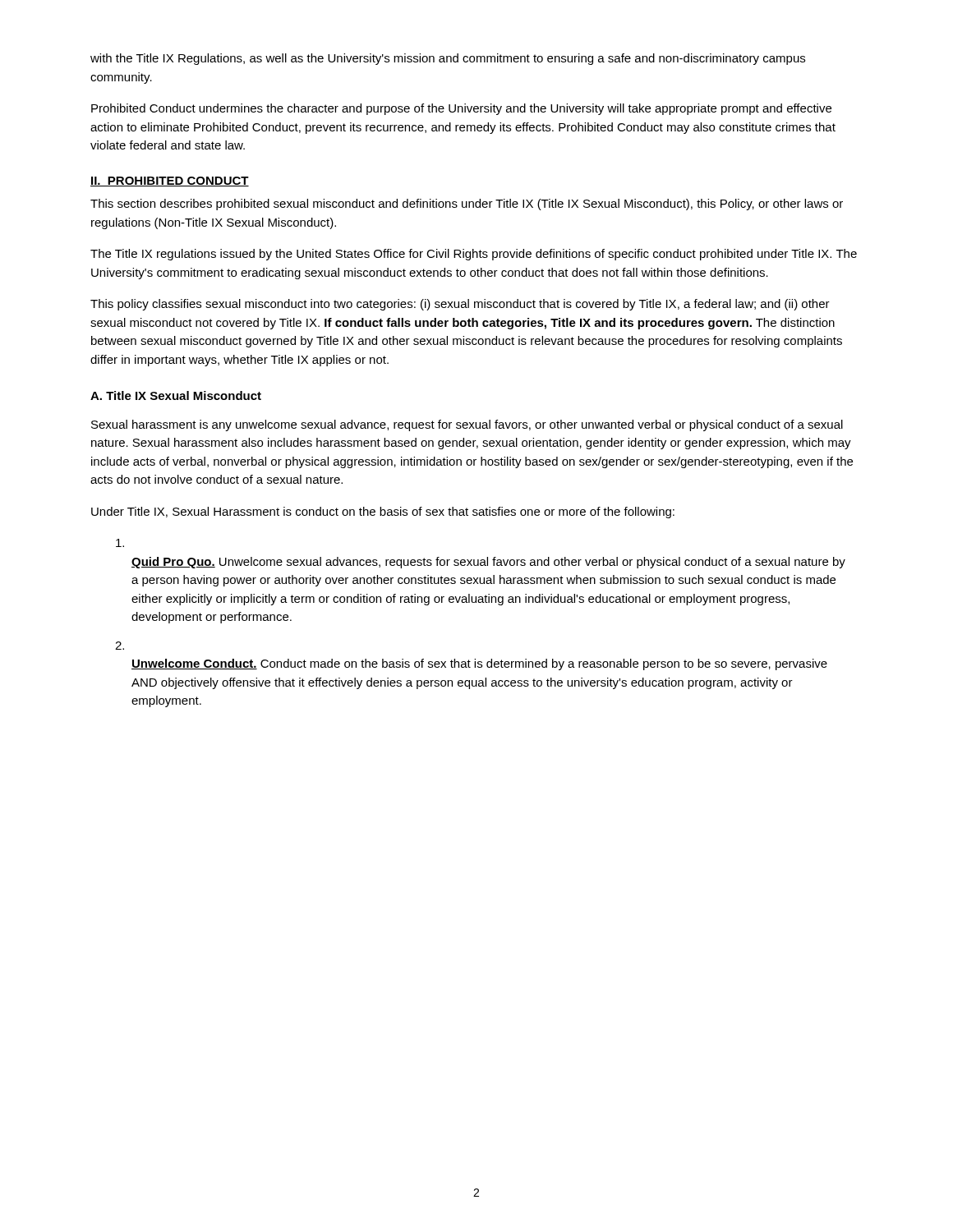The width and height of the screenshot is (953, 1232).
Task: Locate the passage starting "This section describes prohibited sexual"
Action: [467, 213]
